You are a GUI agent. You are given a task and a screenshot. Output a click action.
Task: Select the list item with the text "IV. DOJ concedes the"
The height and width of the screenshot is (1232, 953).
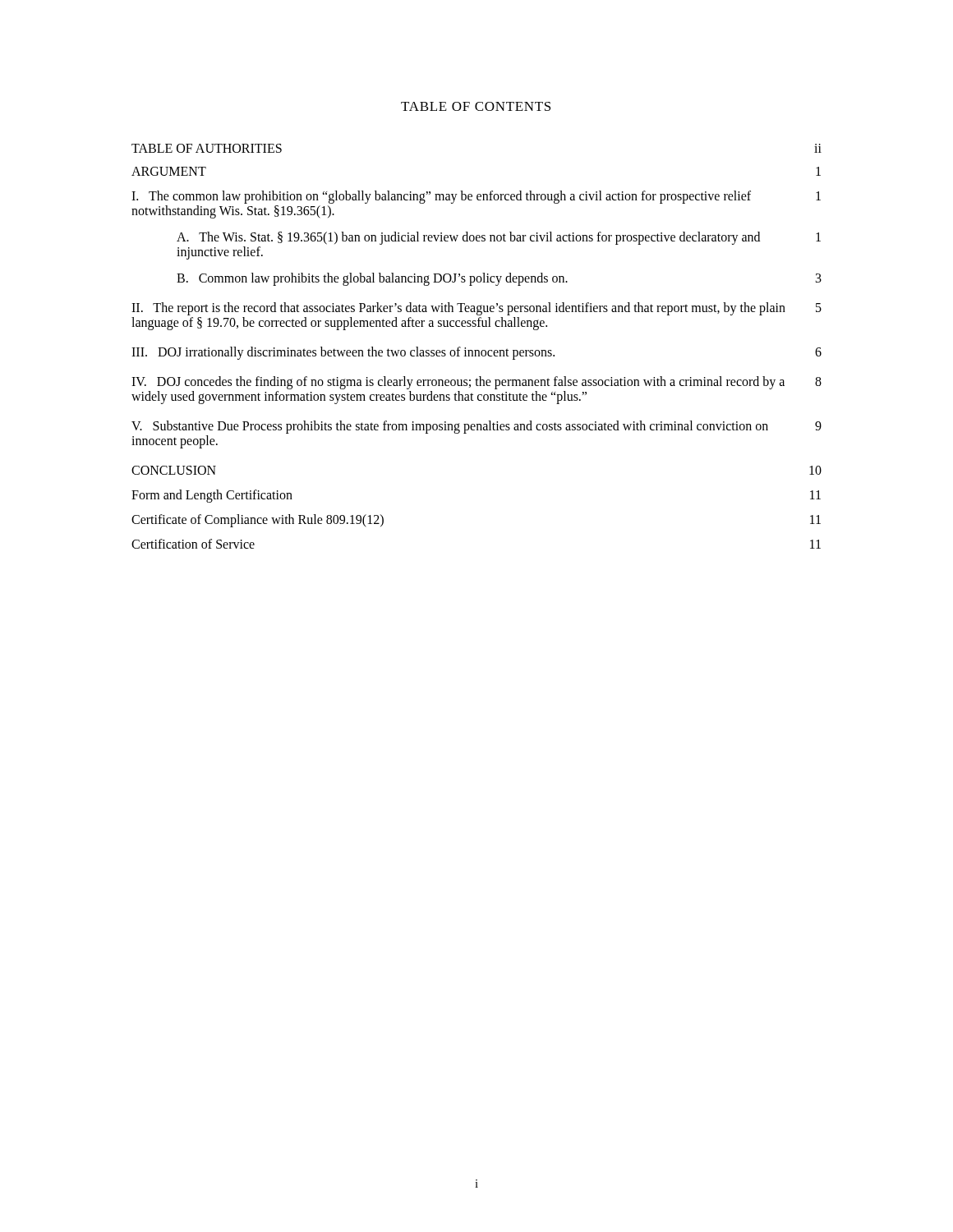pos(476,389)
